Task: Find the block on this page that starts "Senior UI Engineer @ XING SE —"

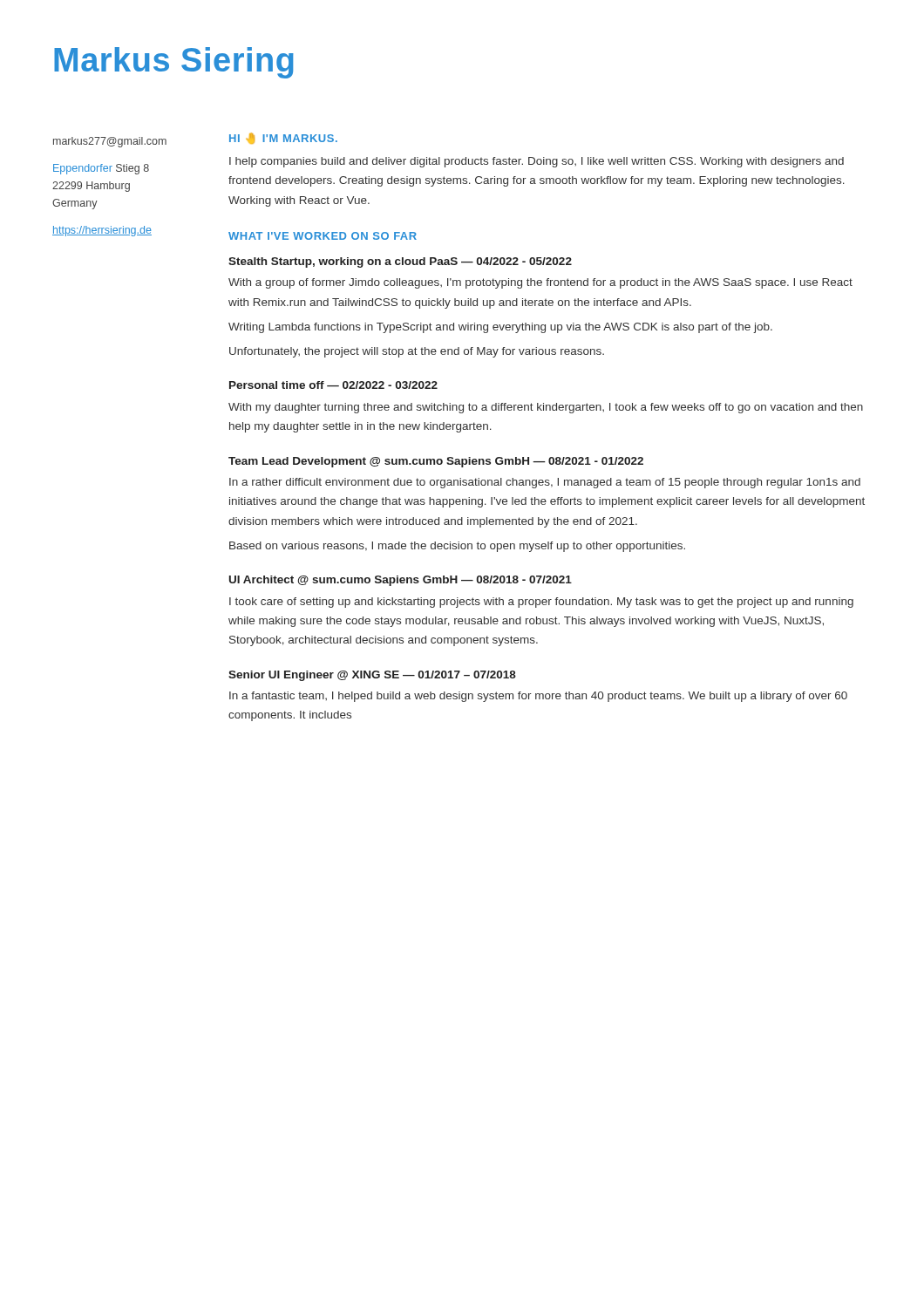Action: click(550, 695)
